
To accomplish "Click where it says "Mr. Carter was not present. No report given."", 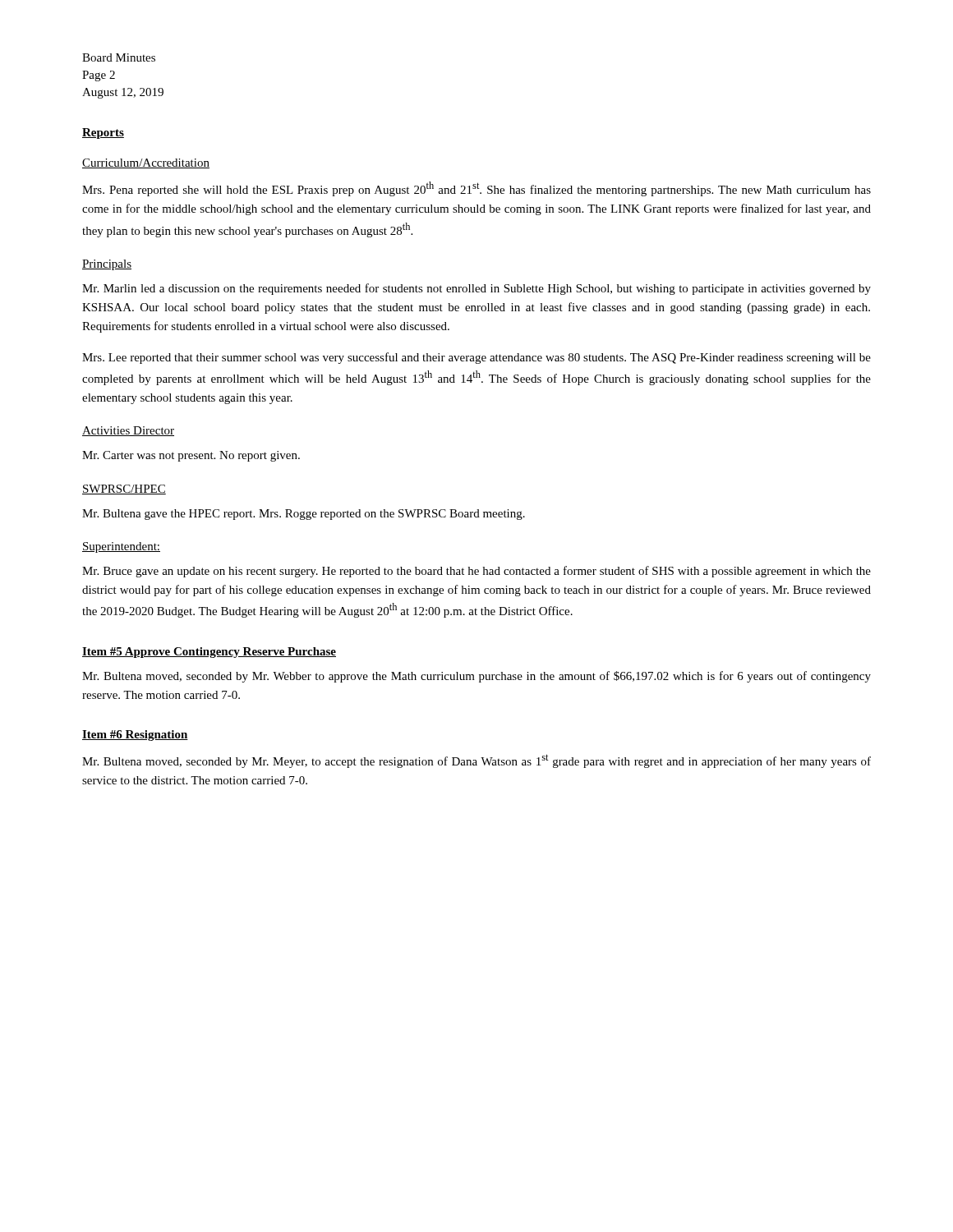I will click(x=191, y=455).
